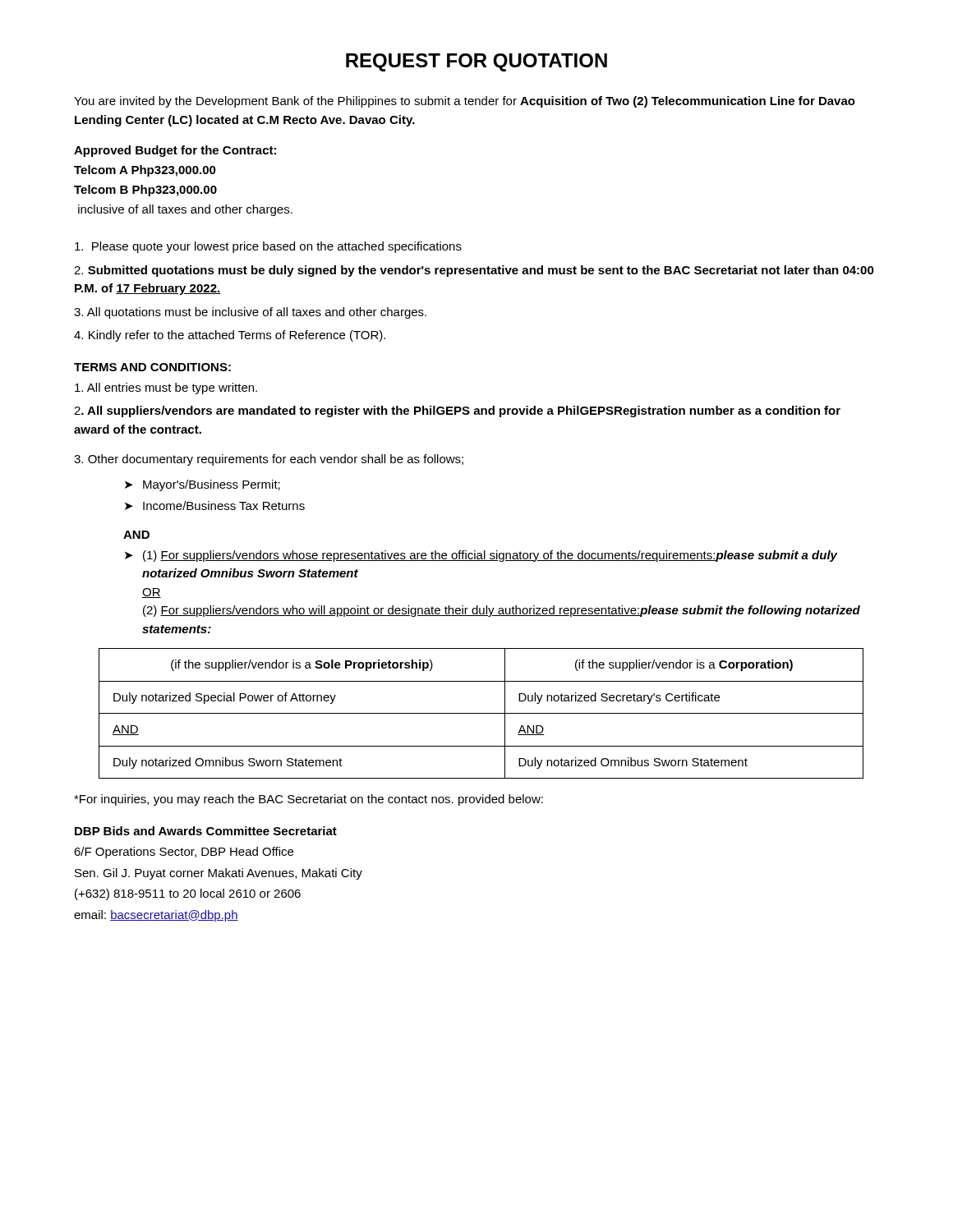Find the block on this page that starts "DBP Bids and"
This screenshot has height=1232, width=953.
tap(218, 872)
